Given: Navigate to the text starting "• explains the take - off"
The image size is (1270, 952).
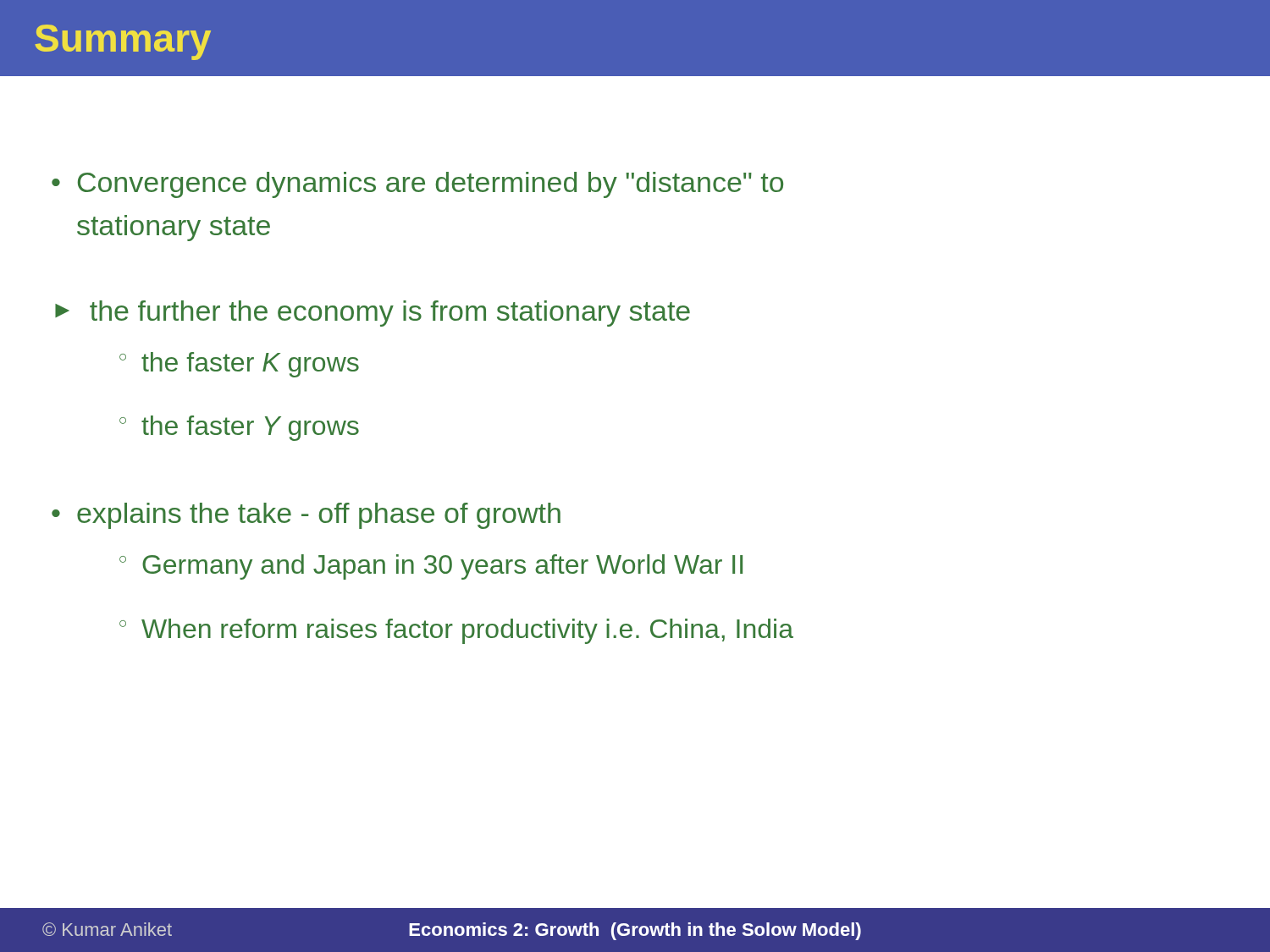Looking at the screenshot, I should point(306,516).
